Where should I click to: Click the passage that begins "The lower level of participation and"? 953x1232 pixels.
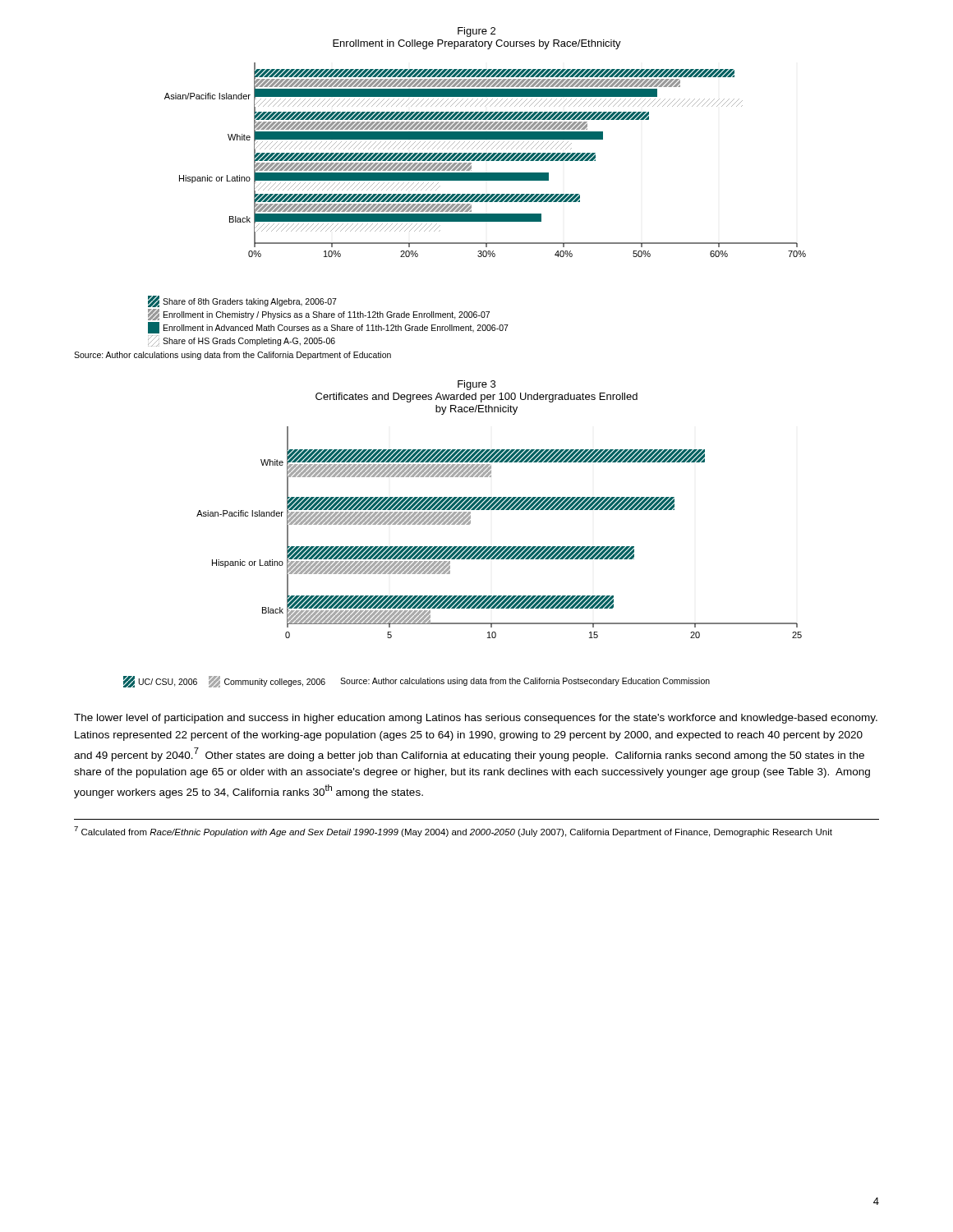click(x=476, y=754)
